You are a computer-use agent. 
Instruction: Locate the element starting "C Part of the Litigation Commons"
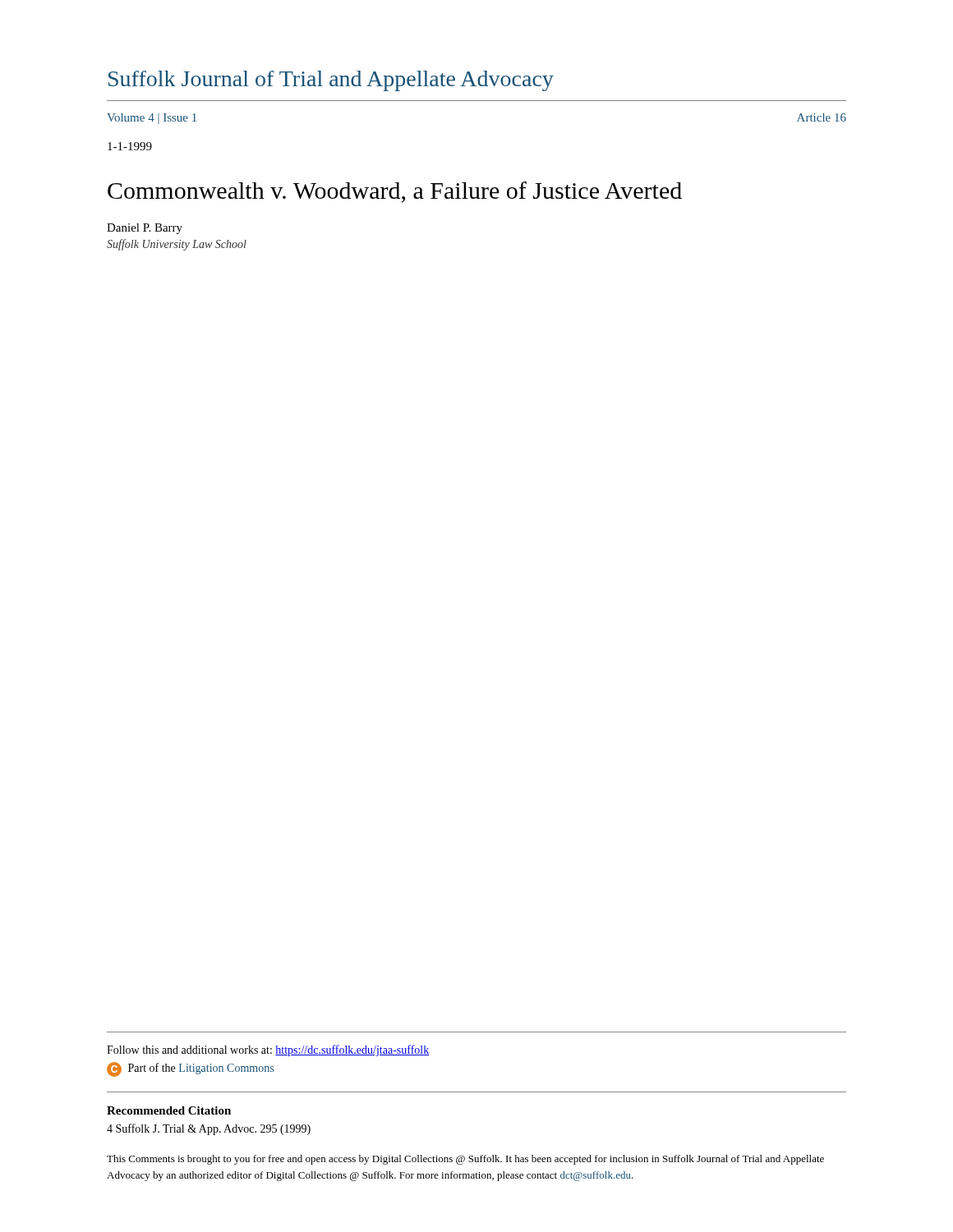[x=190, y=1069]
